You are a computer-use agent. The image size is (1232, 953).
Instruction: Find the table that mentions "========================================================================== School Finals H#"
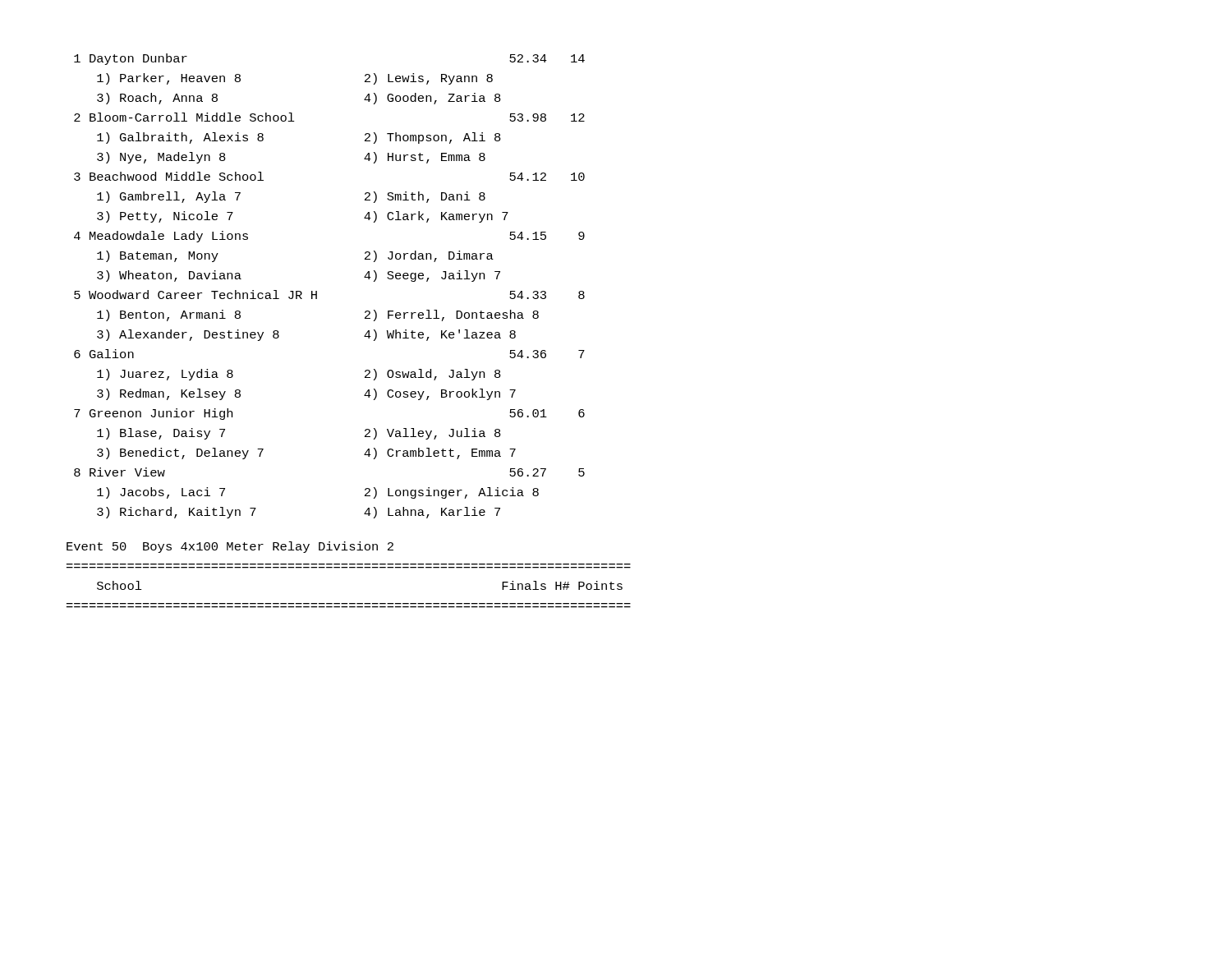tap(616, 587)
